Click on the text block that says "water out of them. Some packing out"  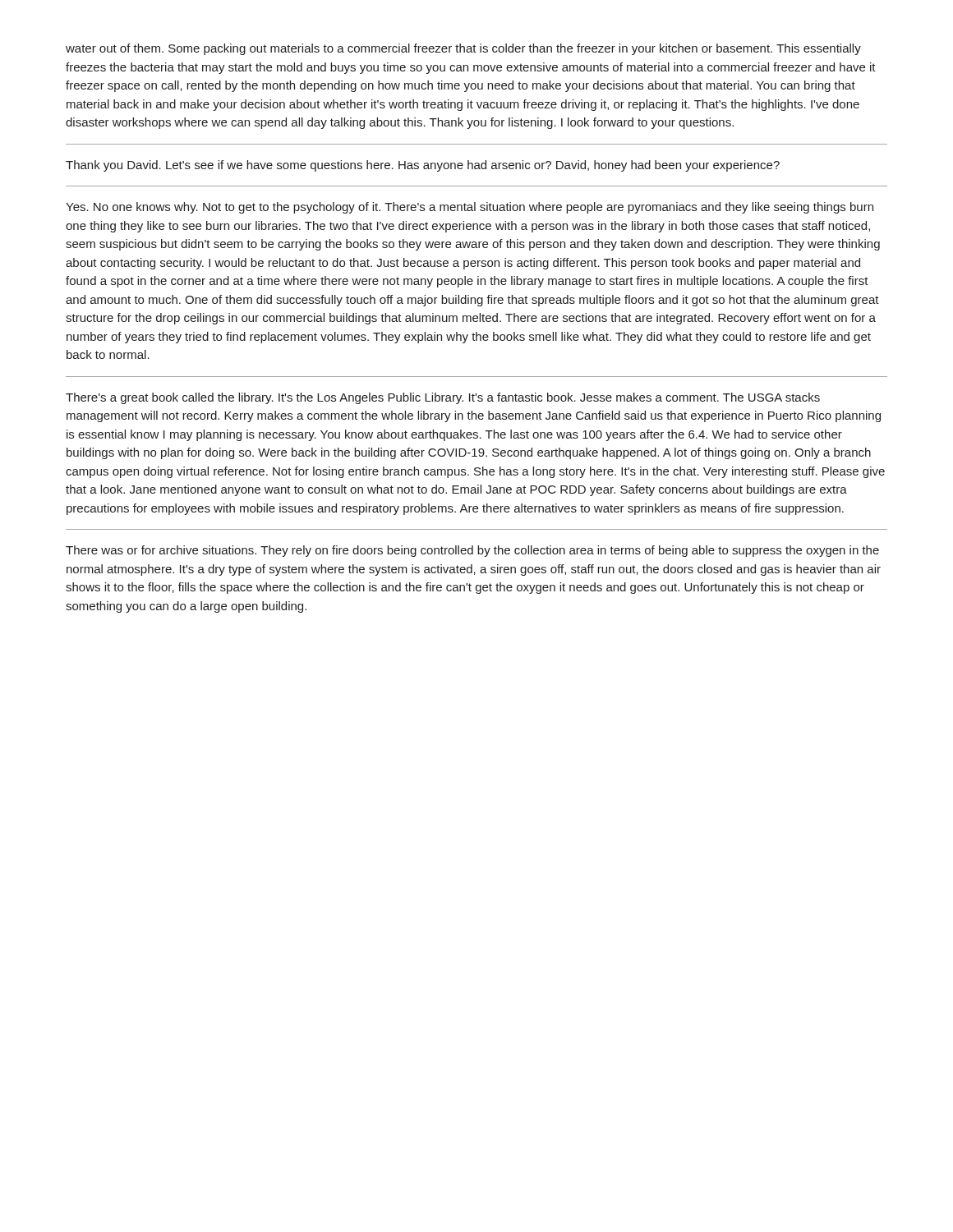tap(471, 85)
